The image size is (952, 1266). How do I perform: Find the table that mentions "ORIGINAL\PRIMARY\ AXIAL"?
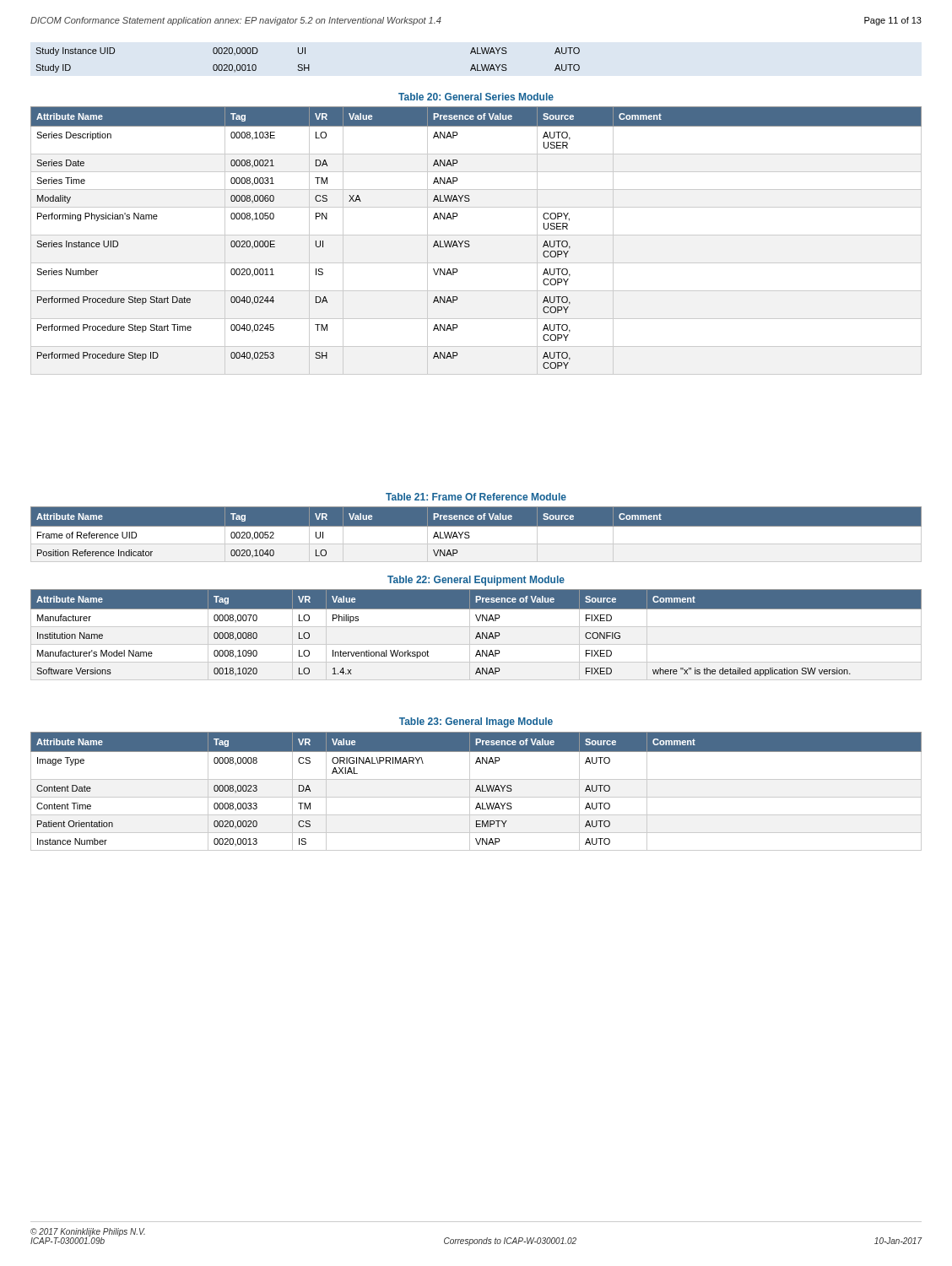coord(476,791)
